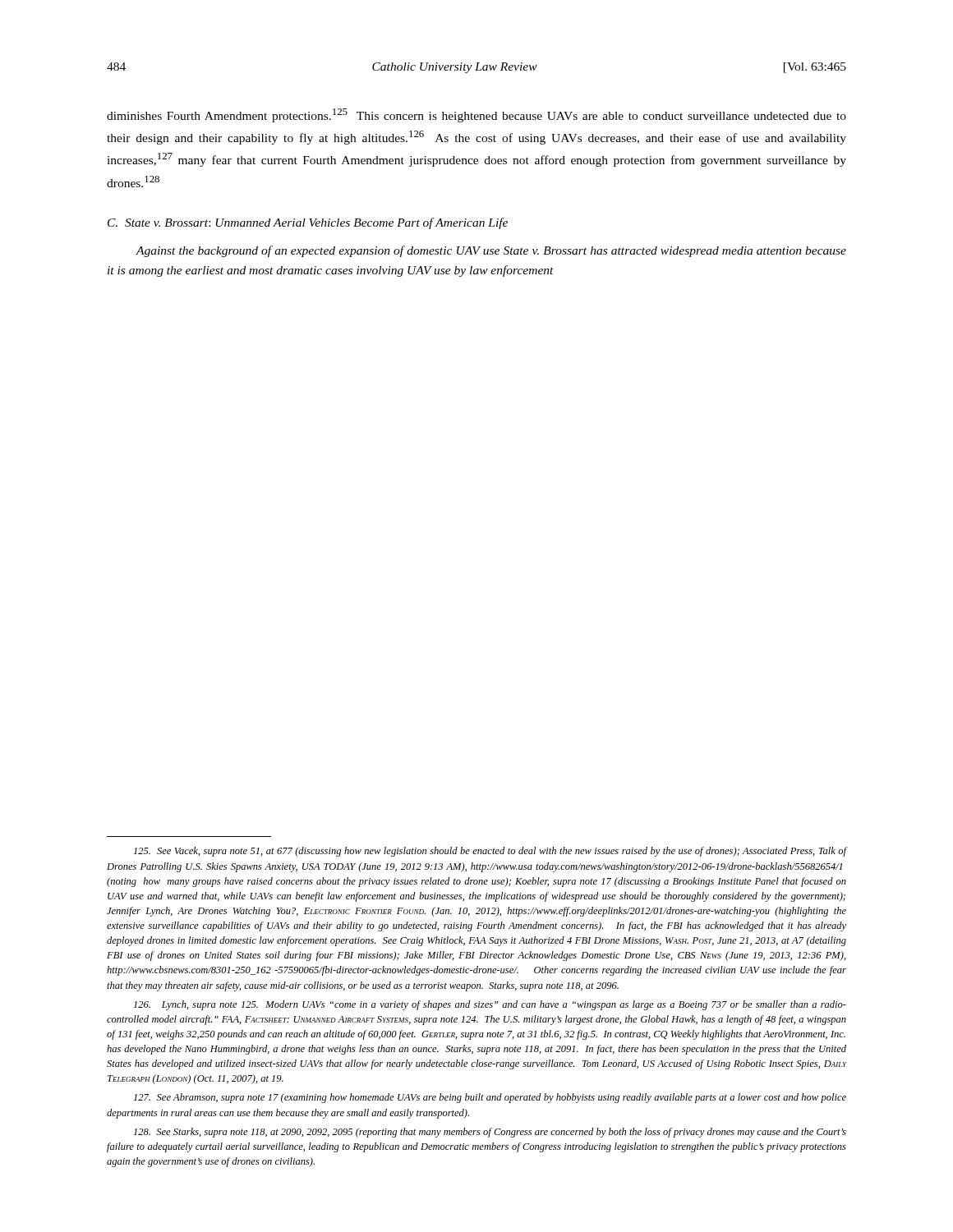Click on the footnote that says "See Vacek, supra note"
Image resolution: width=953 pixels, height=1232 pixels.
point(476,918)
